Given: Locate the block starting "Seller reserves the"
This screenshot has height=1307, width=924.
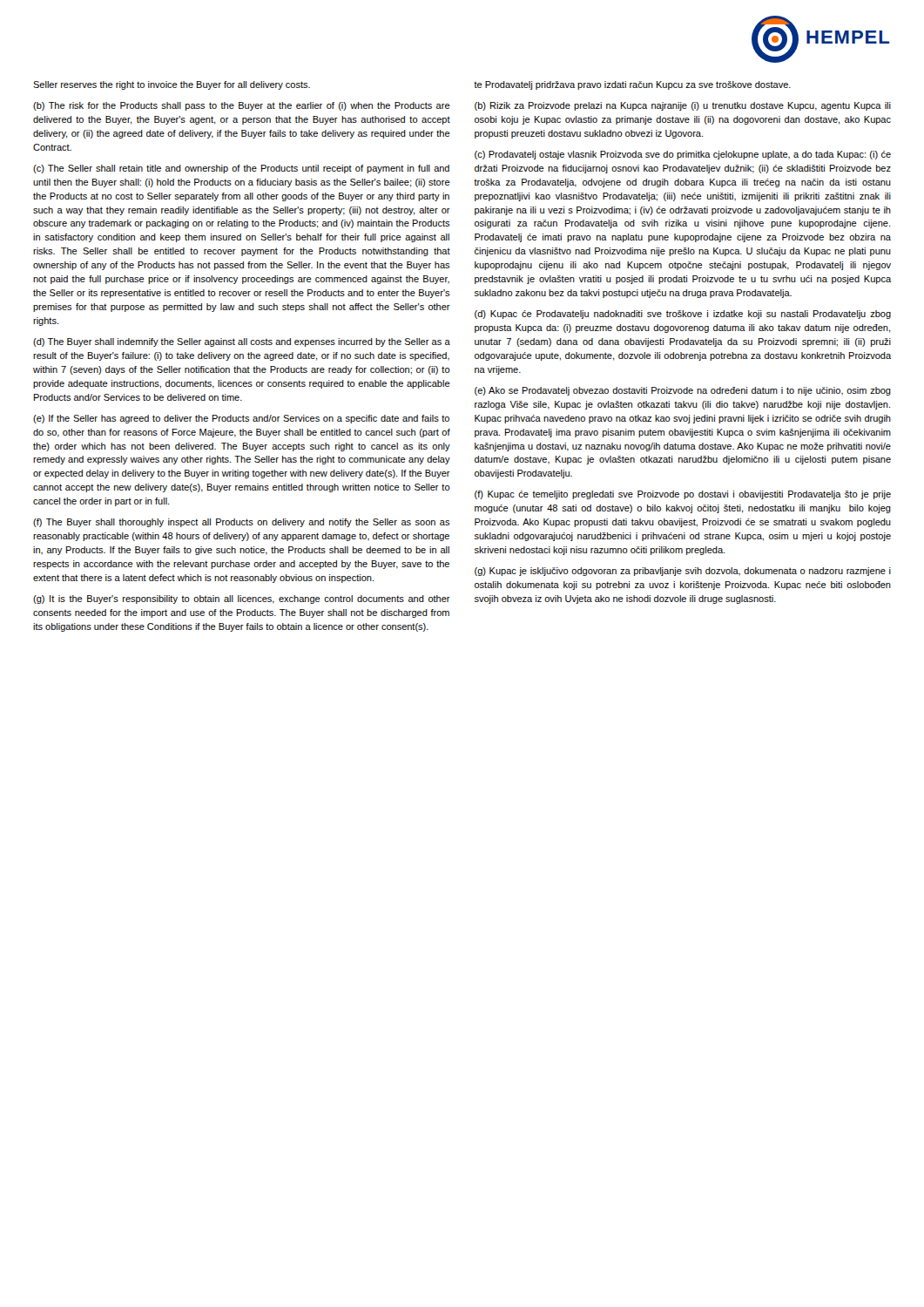Looking at the screenshot, I should tap(241, 356).
